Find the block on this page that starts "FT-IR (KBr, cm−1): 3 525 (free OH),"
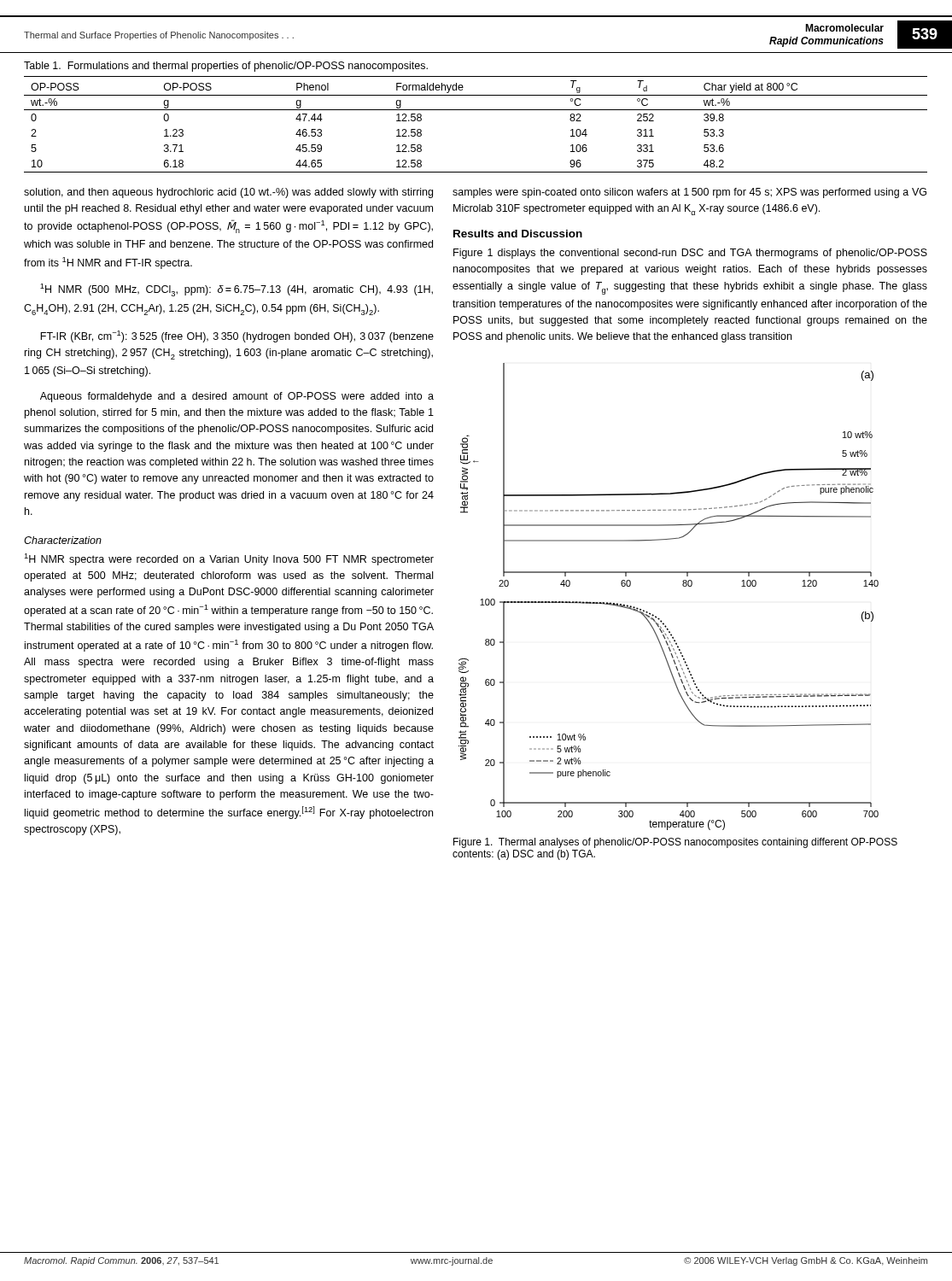 tap(229, 353)
